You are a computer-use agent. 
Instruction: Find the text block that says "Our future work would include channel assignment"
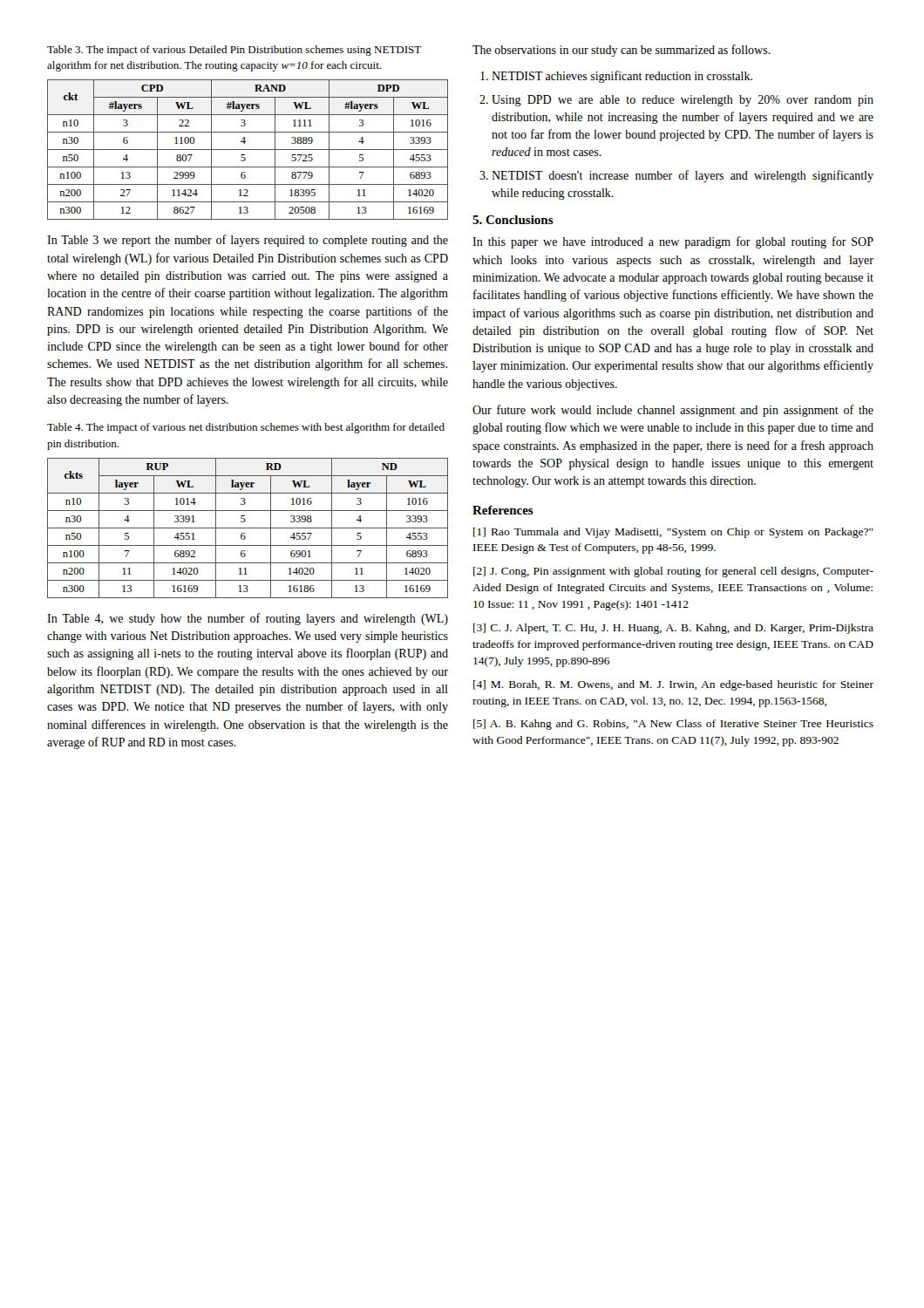click(x=673, y=446)
